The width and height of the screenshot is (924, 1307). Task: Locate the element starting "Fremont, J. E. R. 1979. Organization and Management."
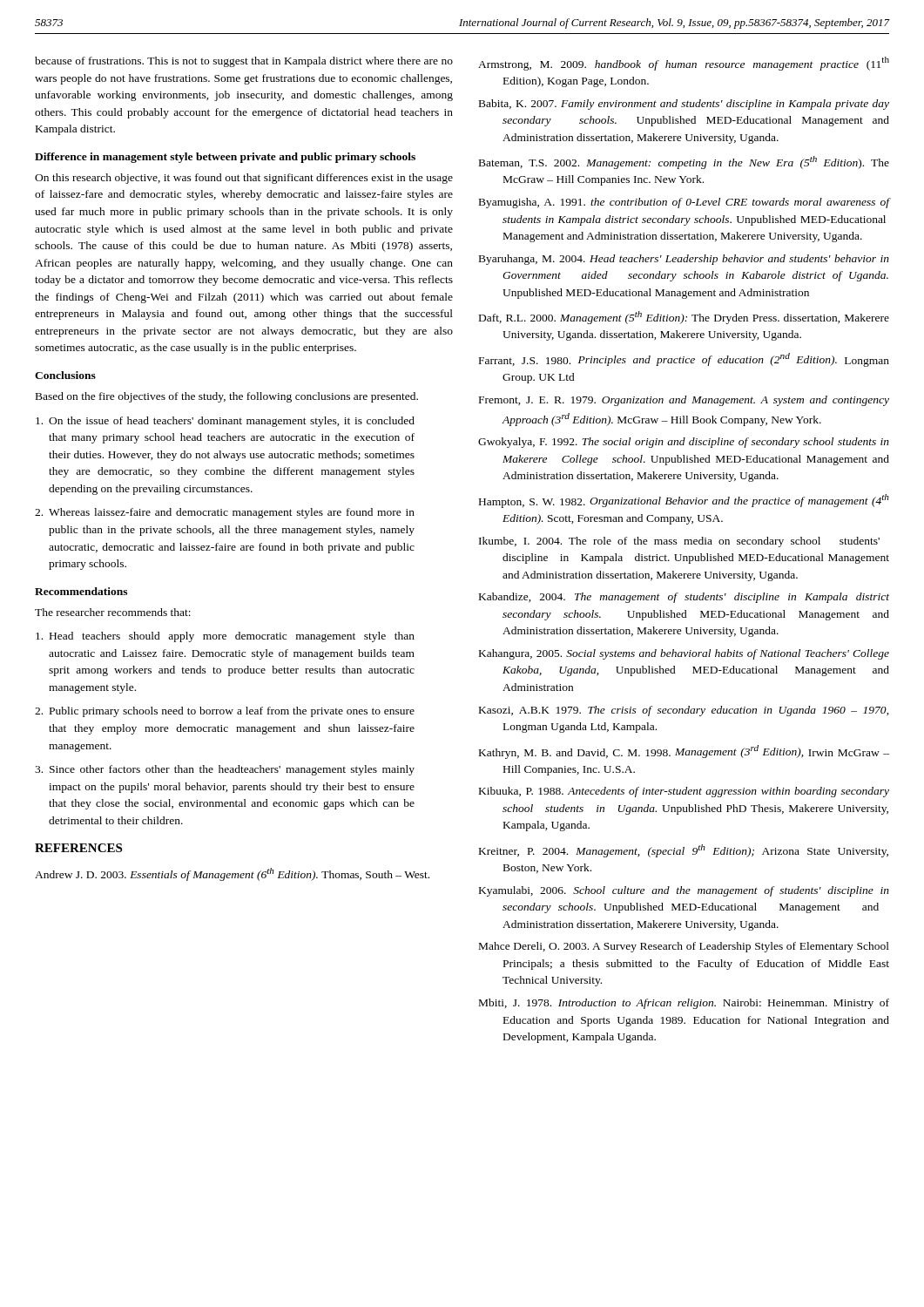click(684, 409)
